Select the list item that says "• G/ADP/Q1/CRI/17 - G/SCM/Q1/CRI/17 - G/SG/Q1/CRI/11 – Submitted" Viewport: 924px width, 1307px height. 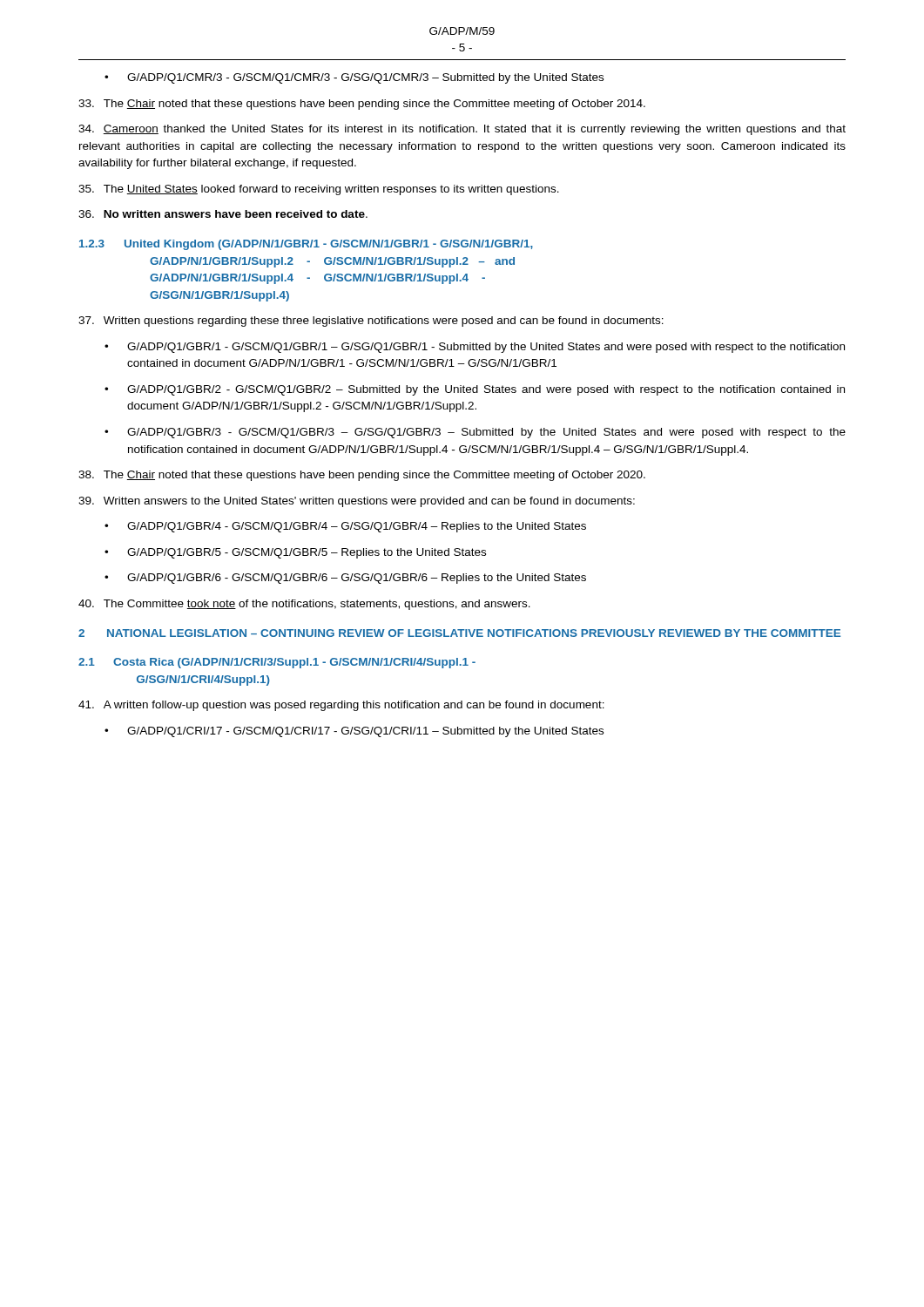pyautogui.click(x=475, y=731)
